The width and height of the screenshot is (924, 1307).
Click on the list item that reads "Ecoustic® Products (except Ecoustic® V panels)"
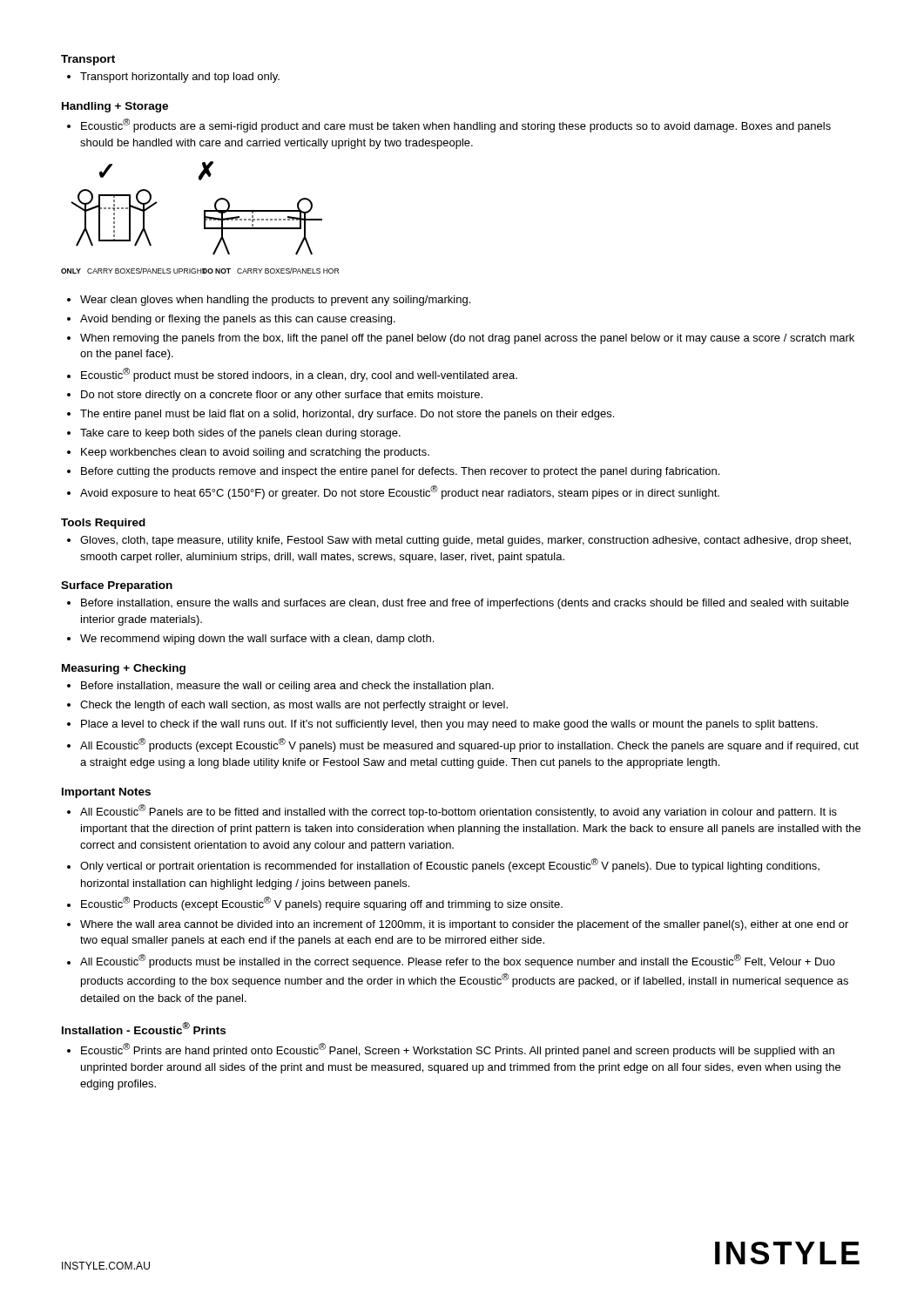tap(322, 903)
